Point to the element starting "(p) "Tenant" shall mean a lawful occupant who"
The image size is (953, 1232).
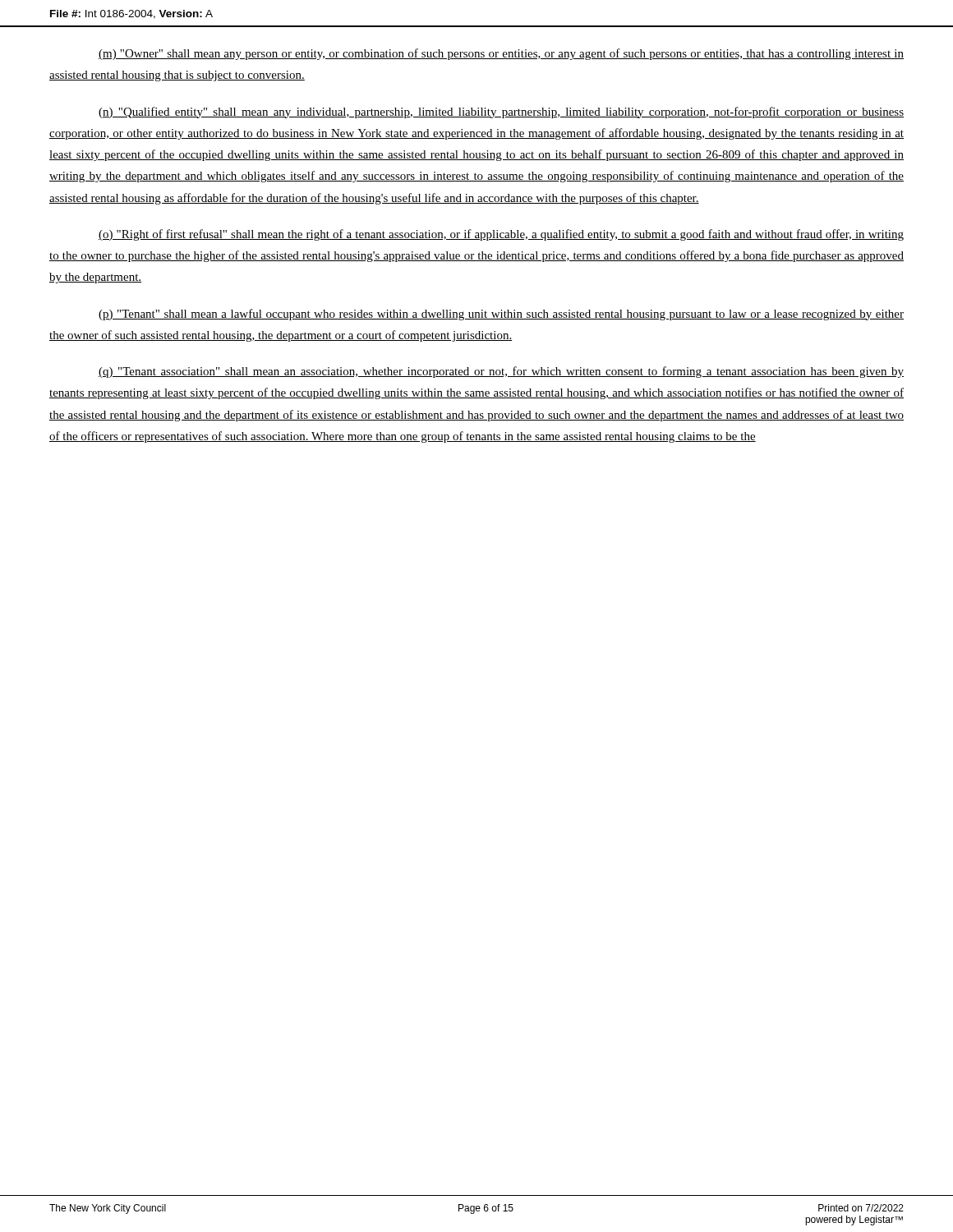(x=476, y=324)
